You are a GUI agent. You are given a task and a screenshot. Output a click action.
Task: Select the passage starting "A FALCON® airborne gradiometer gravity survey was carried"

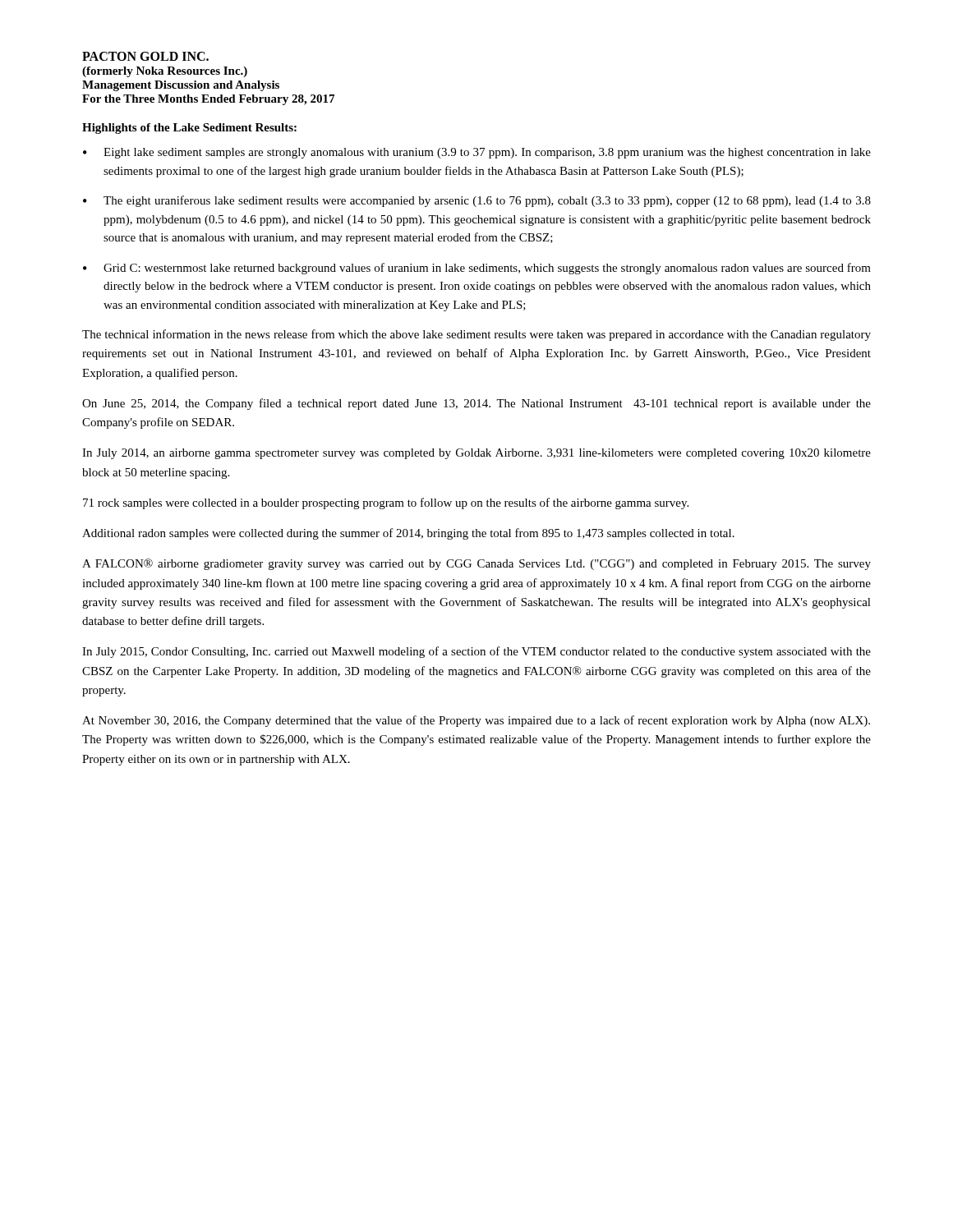coord(476,592)
